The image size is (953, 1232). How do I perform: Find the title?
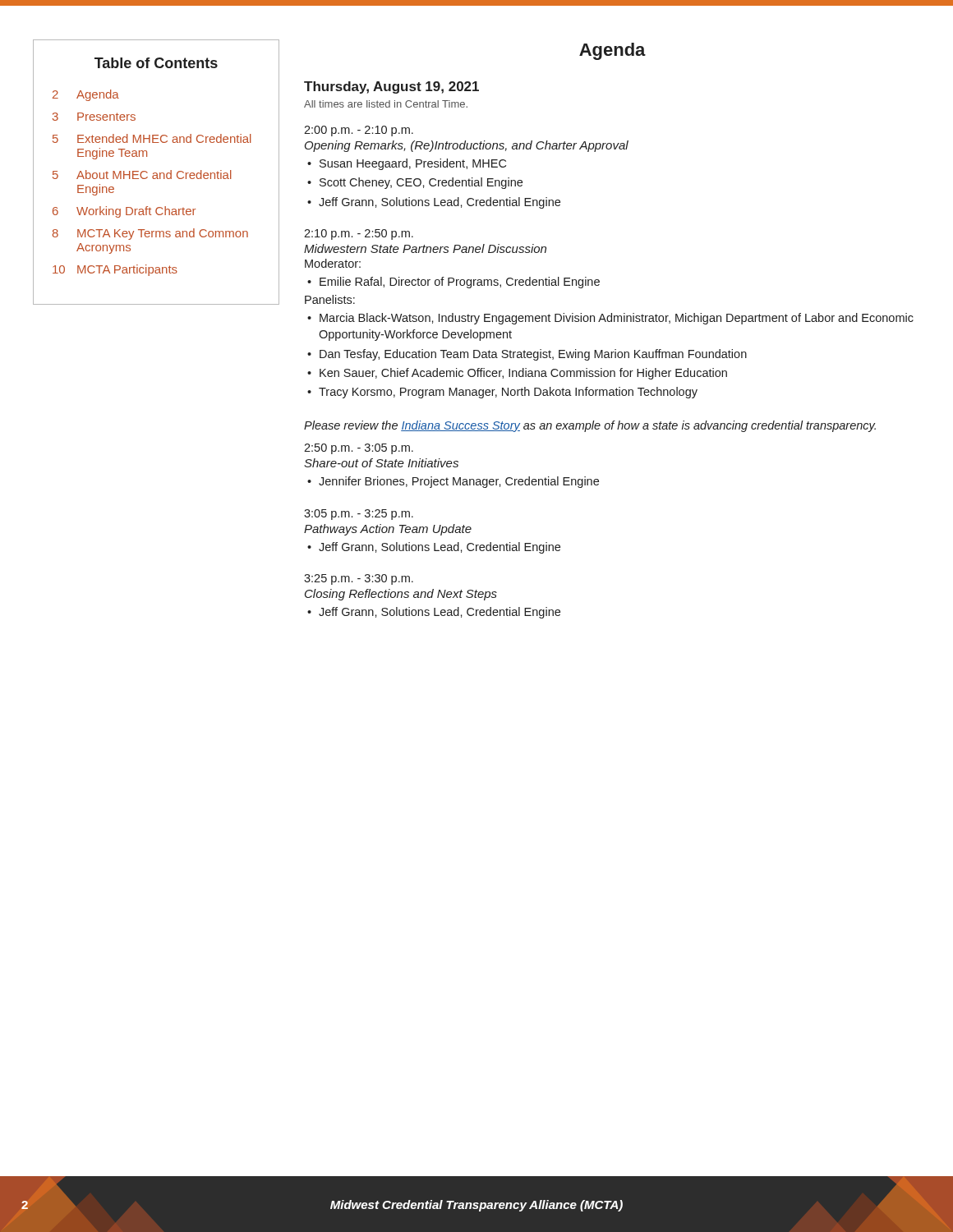[612, 50]
